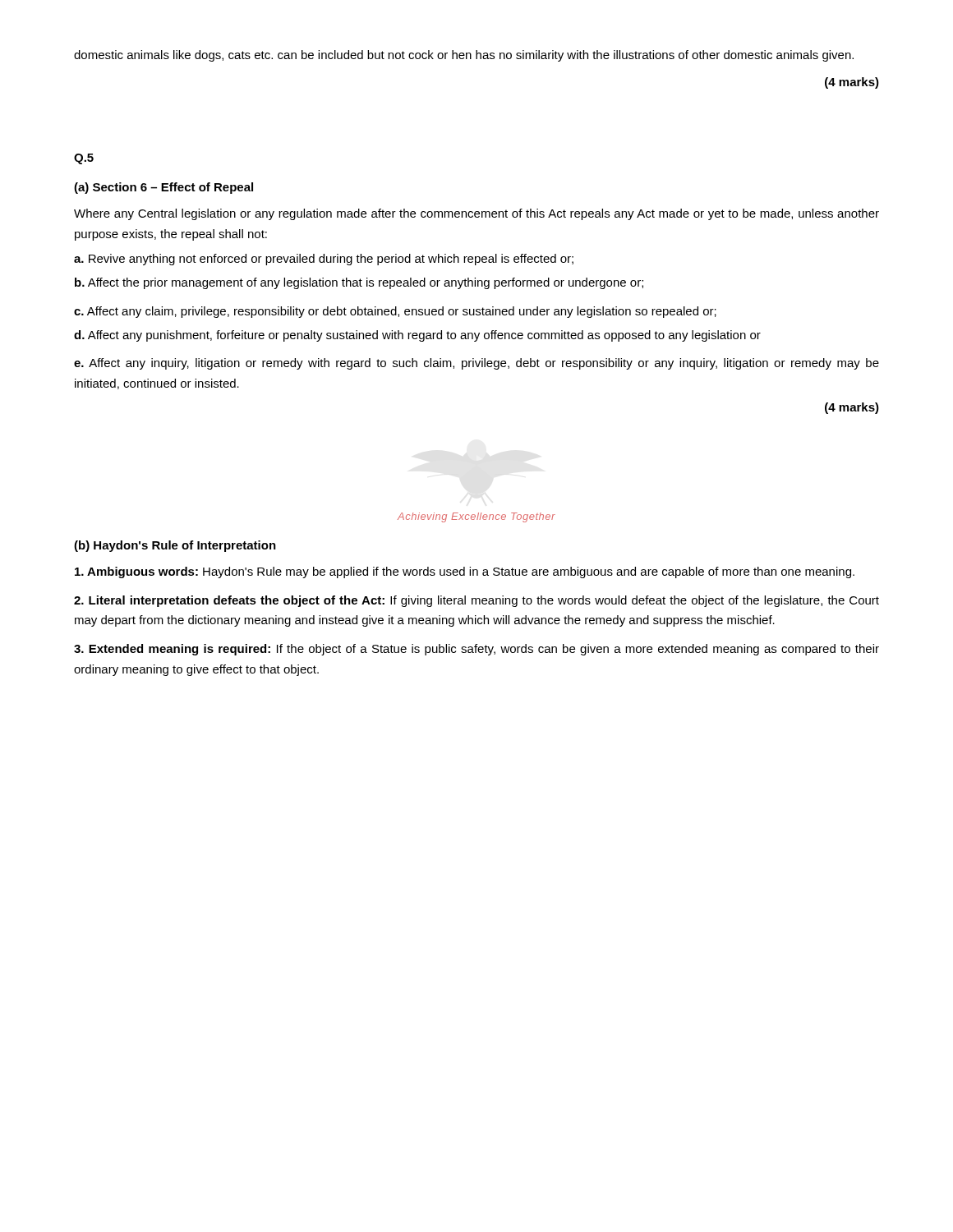Find the logo
953x1232 pixels.
[476, 477]
